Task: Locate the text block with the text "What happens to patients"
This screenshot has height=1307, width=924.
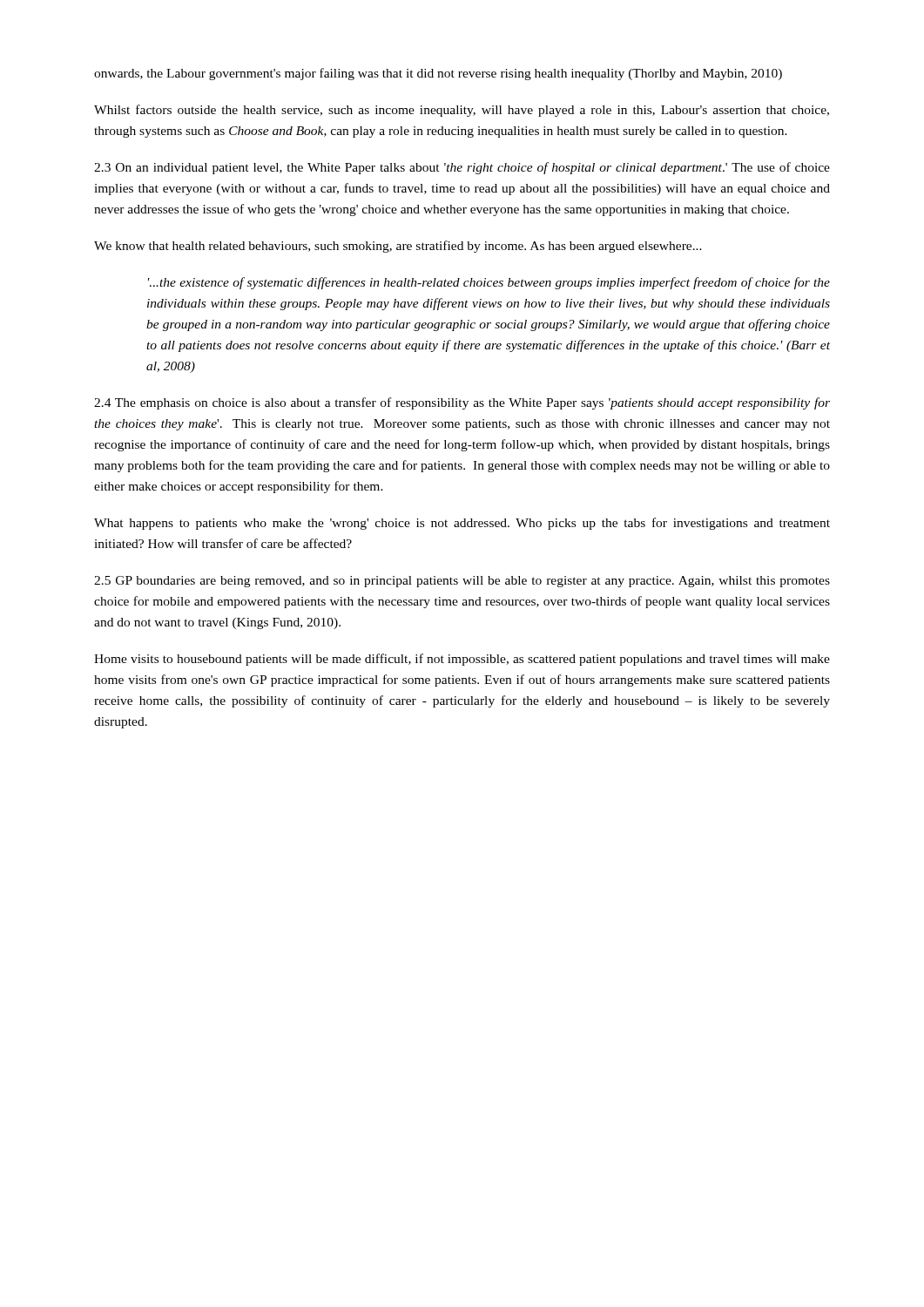Action: point(462,533)
